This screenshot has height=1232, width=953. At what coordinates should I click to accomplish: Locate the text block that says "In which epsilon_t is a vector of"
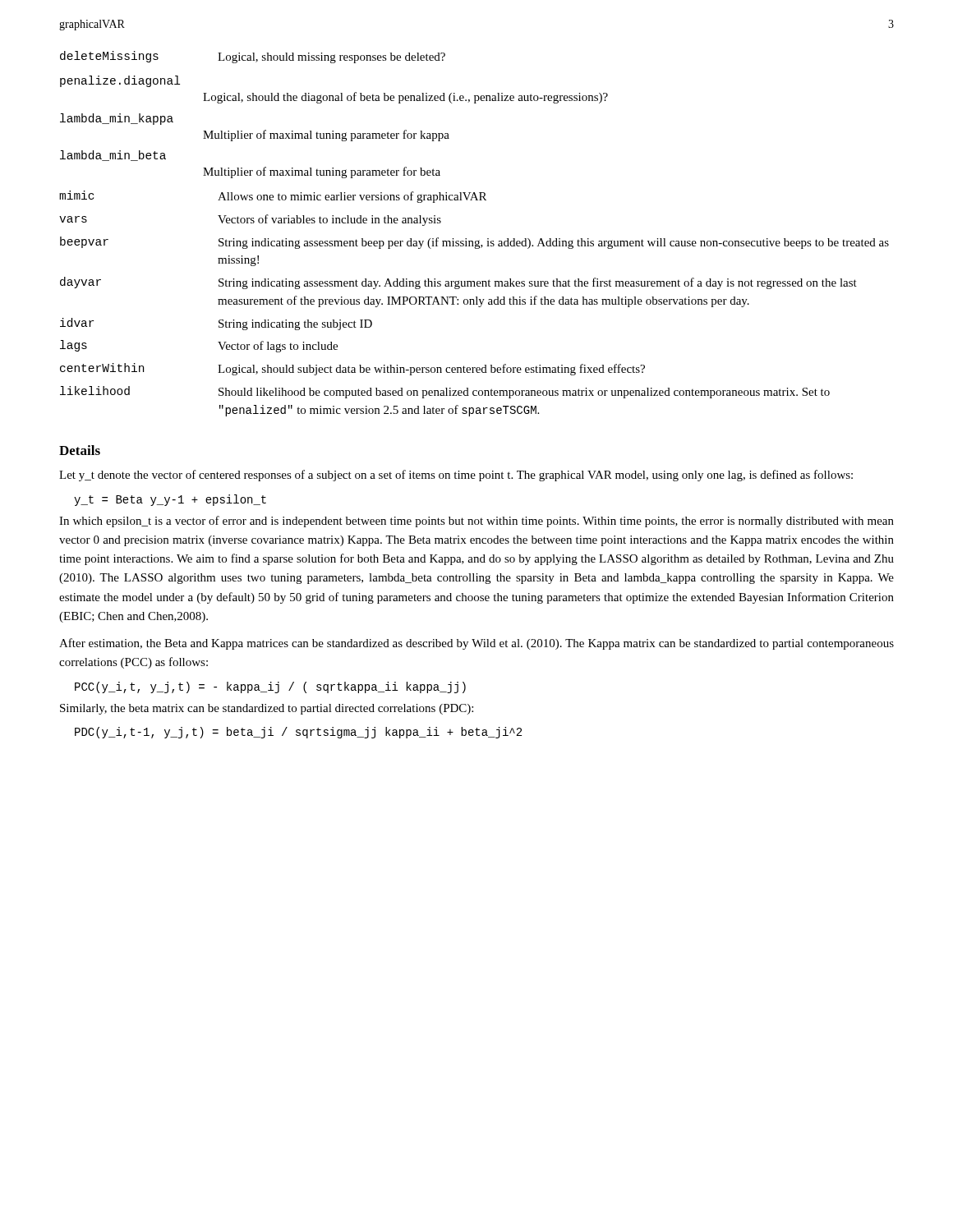[476, 568]
